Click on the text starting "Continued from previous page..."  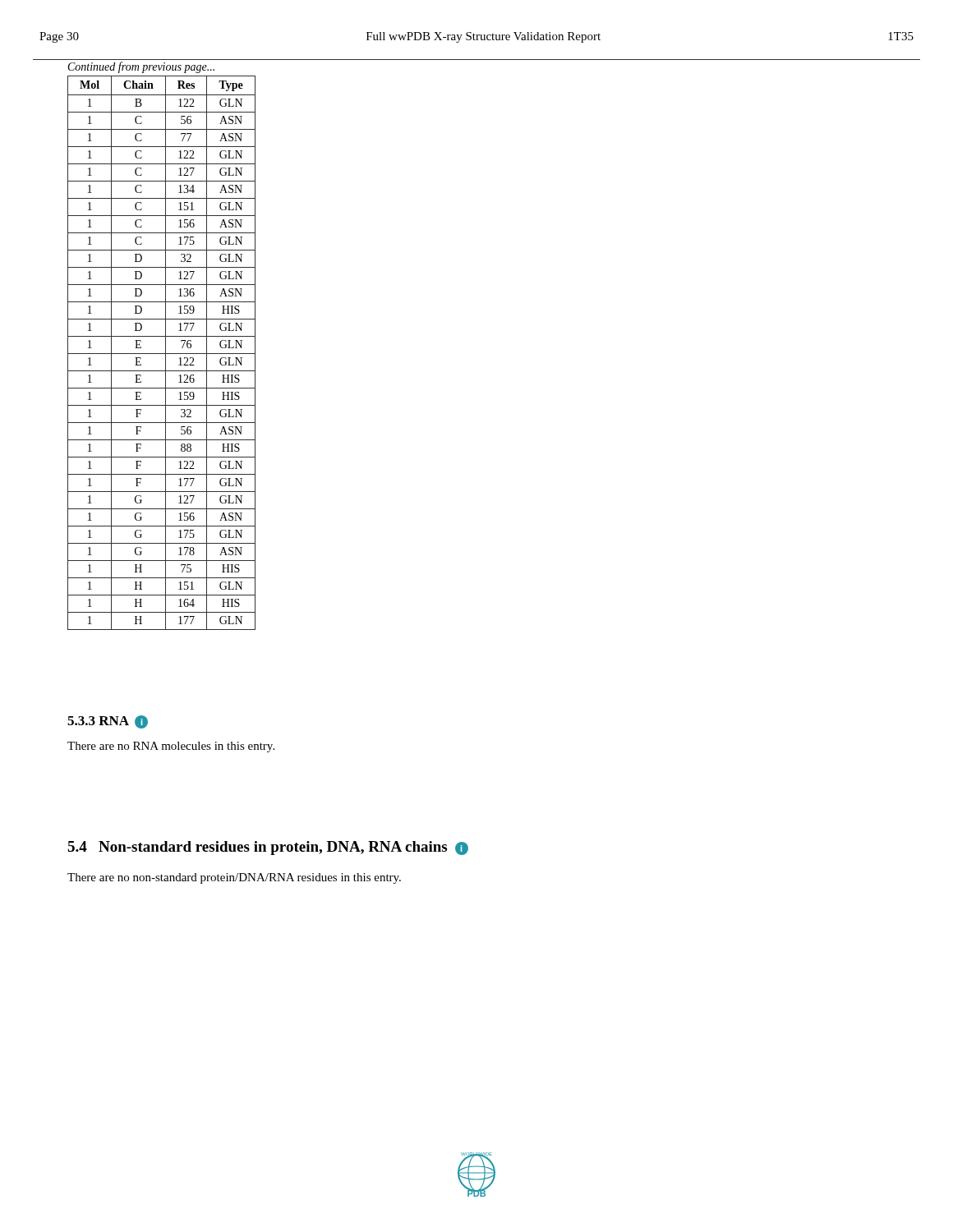[141, 67]
